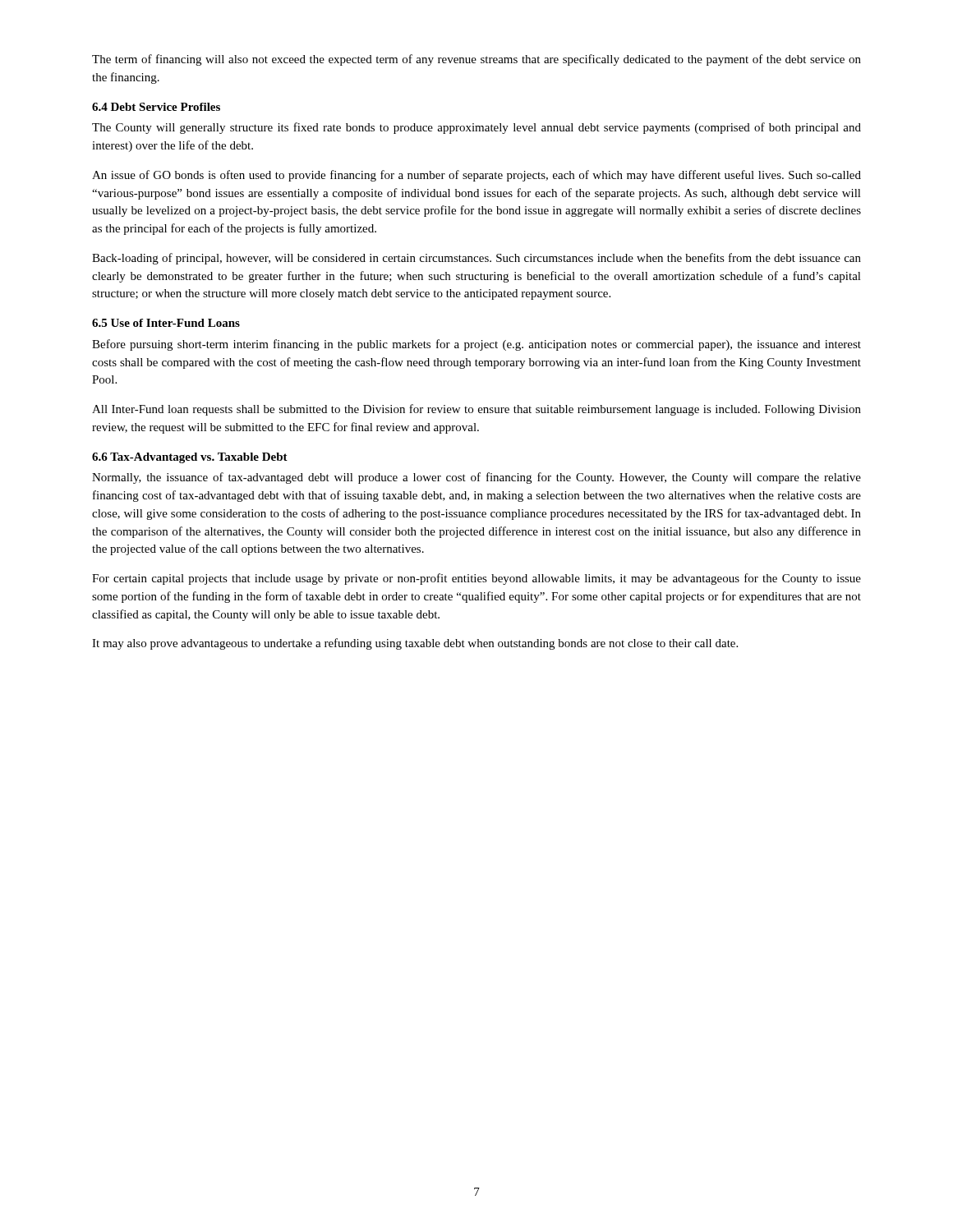Navigate to the element starting "6.4 Debt Service Profiles"
The width and height of the screenshot is (953, 1232).
point(156,107)
